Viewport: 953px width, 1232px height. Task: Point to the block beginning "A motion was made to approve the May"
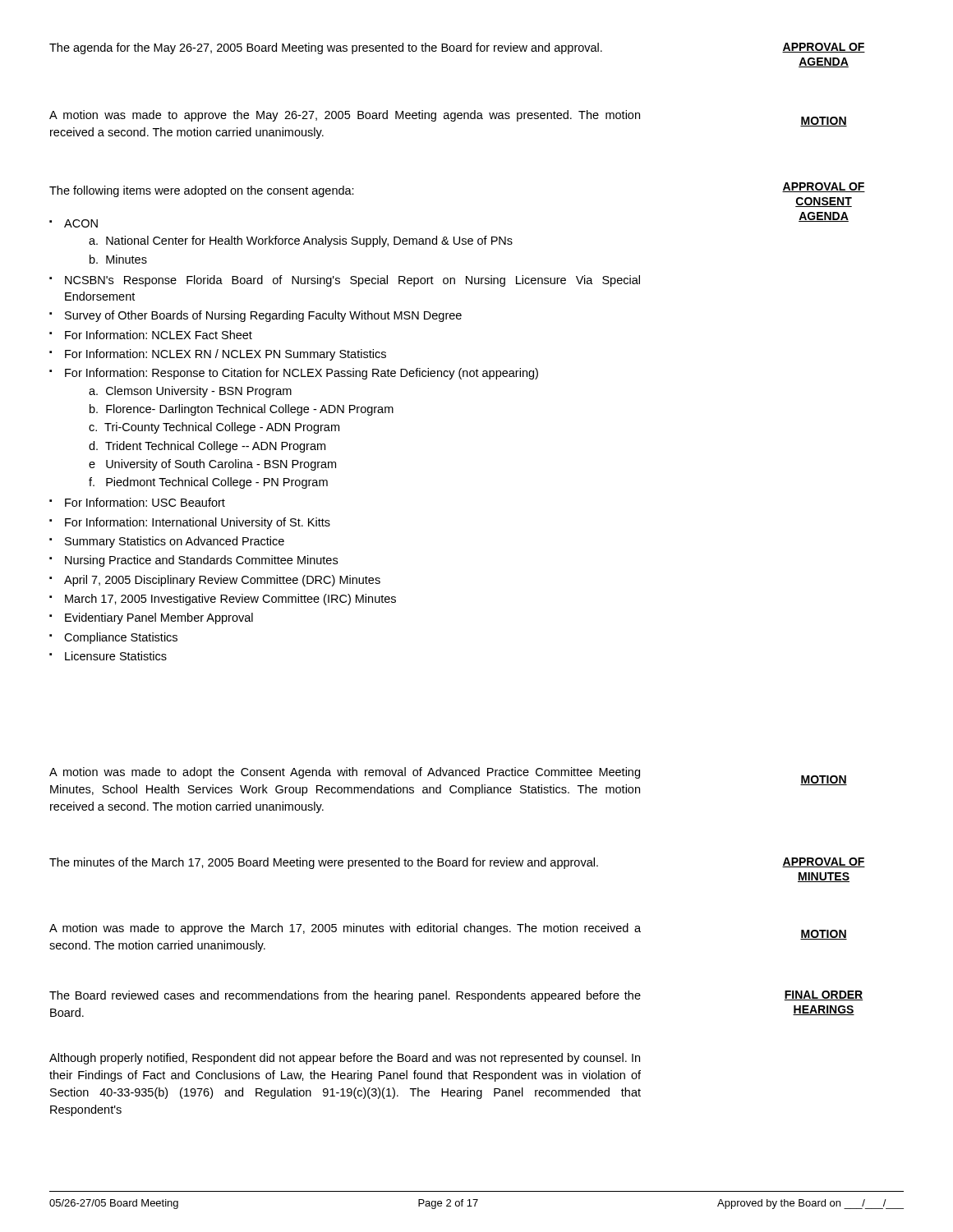345,124
